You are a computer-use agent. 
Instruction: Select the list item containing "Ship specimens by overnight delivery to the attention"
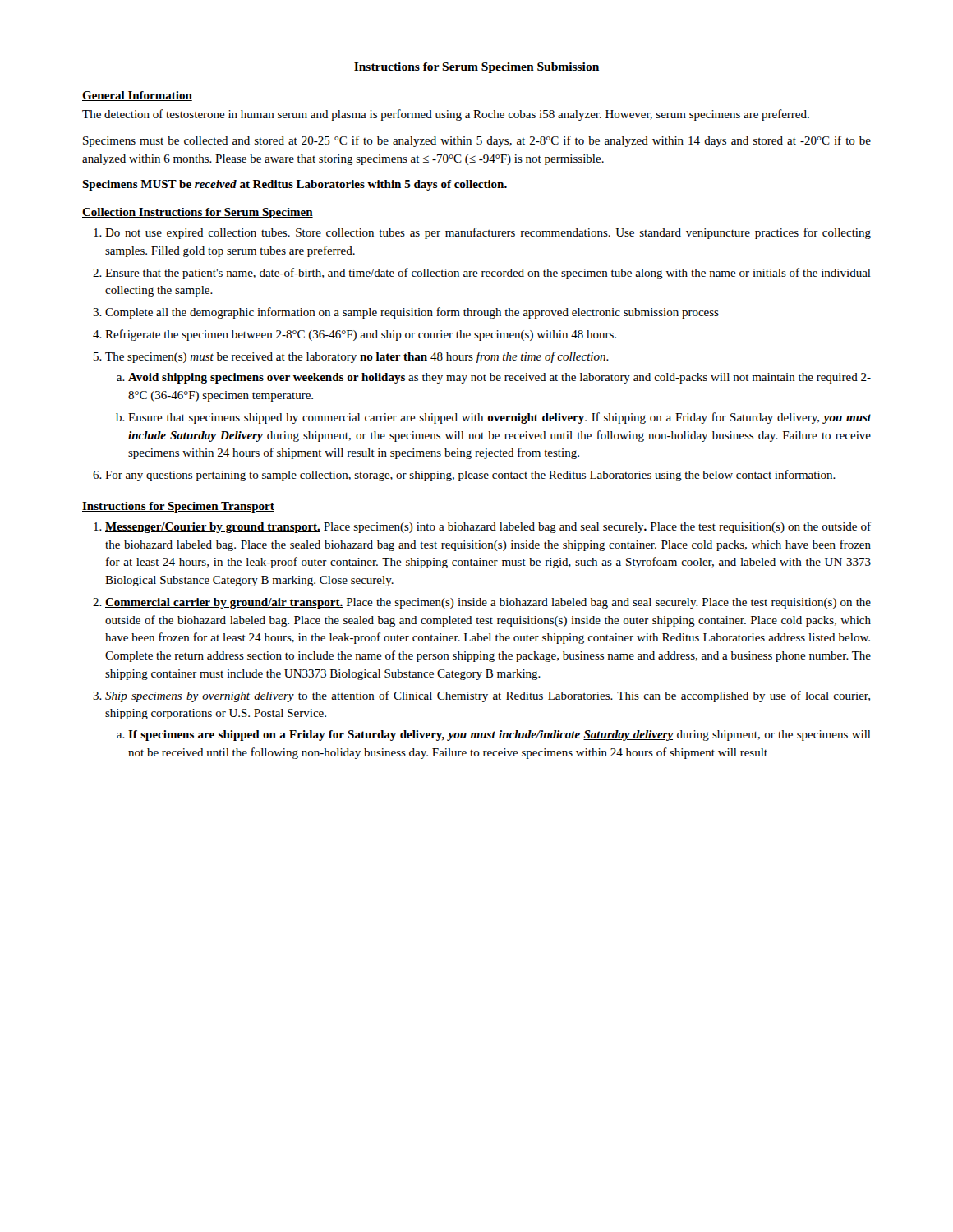tap(488, 725)
